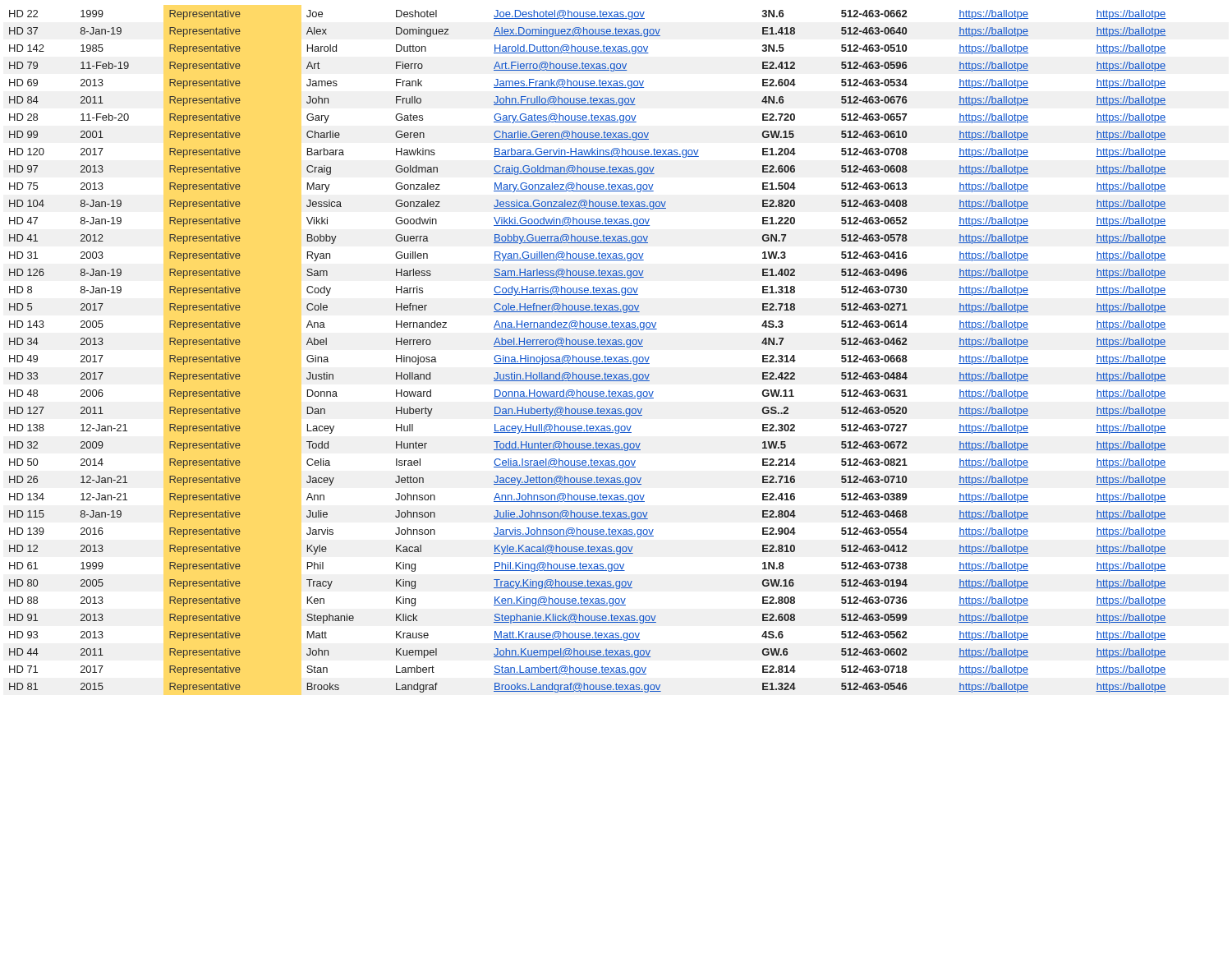This screenshot has width=1232, height=953.
Task: Find the table that mentions "HD 142"
Action: pyautogui.click(x=616, y=350)
